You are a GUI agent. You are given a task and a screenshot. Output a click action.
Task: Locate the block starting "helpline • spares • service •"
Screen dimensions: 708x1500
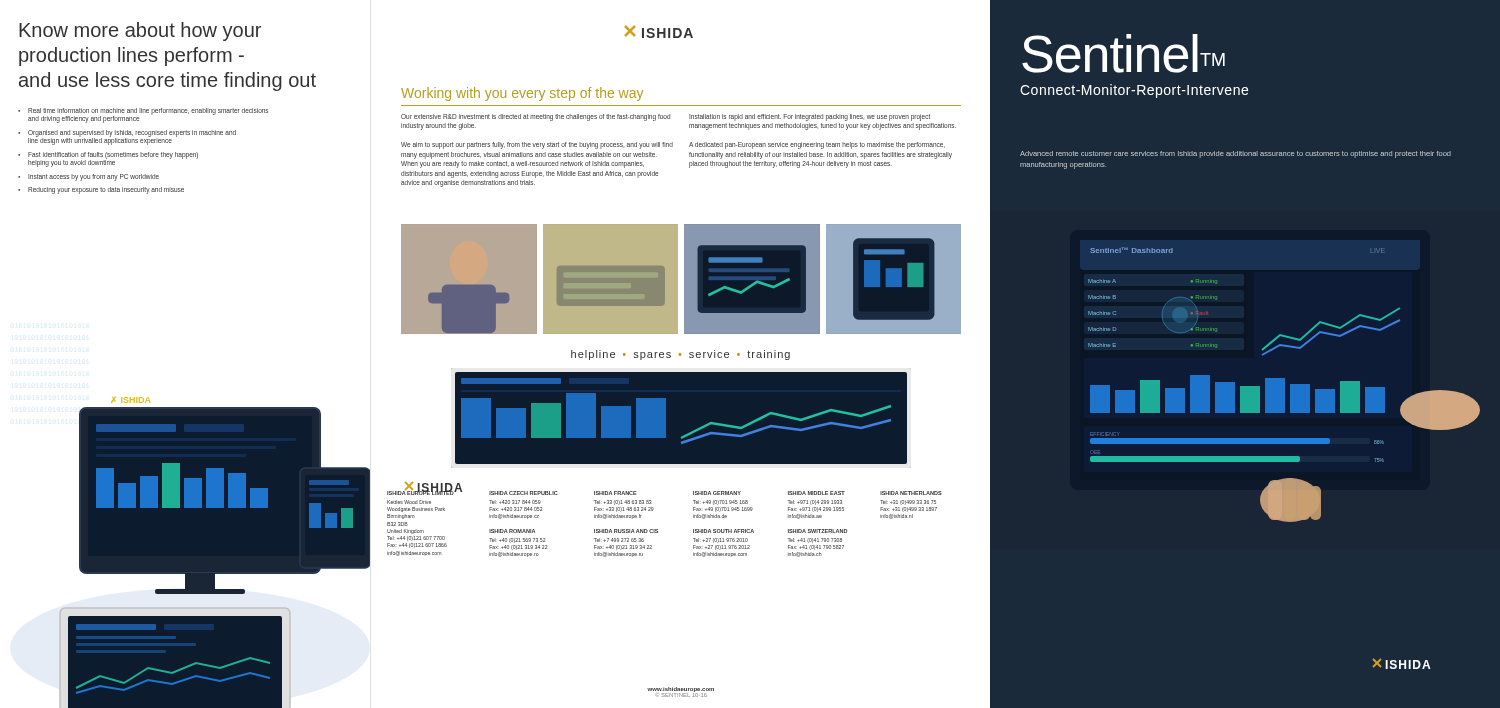point(681,354)
